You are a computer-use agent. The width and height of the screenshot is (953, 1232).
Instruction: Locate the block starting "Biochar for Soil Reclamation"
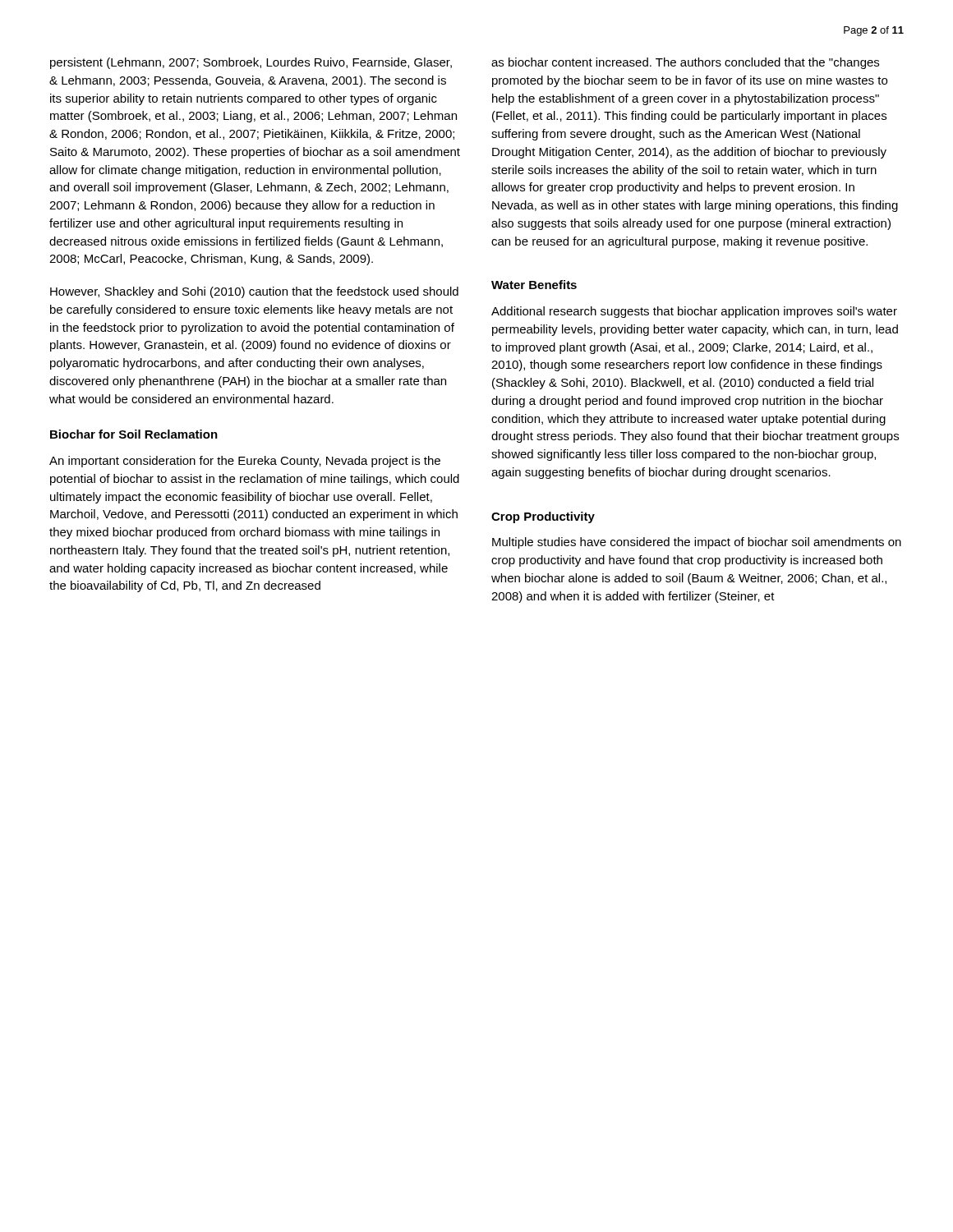pos(134,434)
